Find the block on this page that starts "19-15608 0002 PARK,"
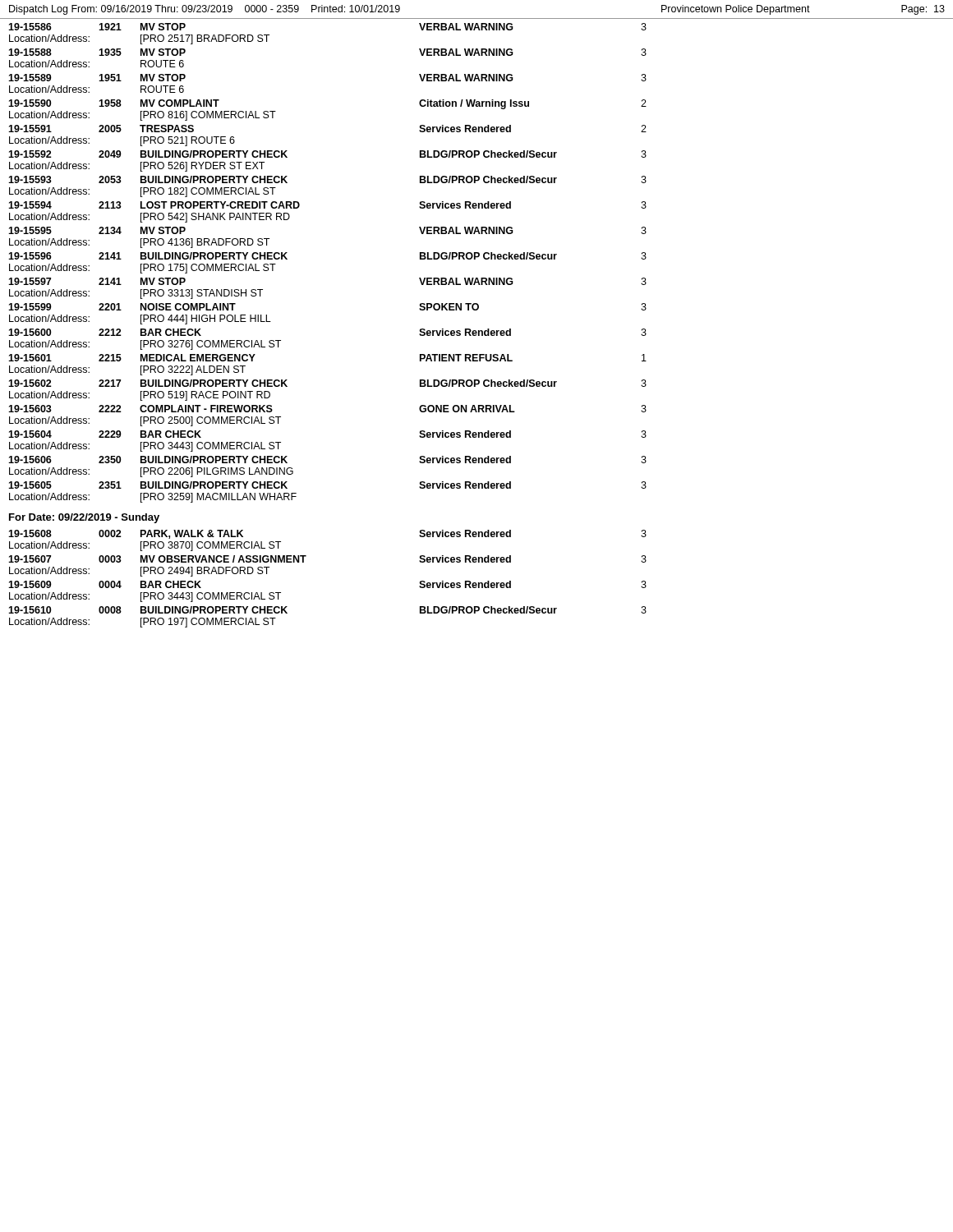 pos(476,540)
